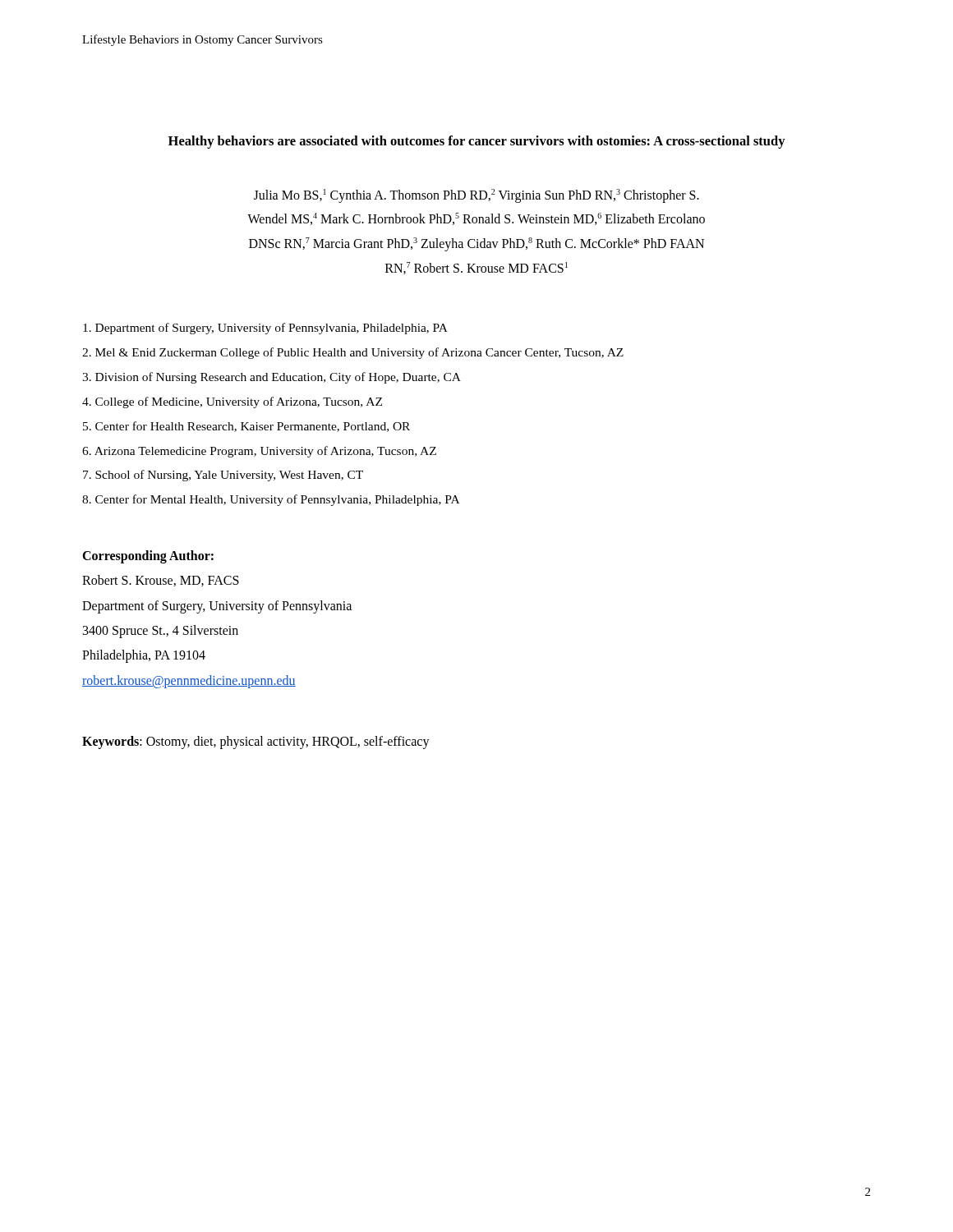
Task: Point to the block starting "Corresponding Author: Robert S."
Action: [x=148, y=557]
